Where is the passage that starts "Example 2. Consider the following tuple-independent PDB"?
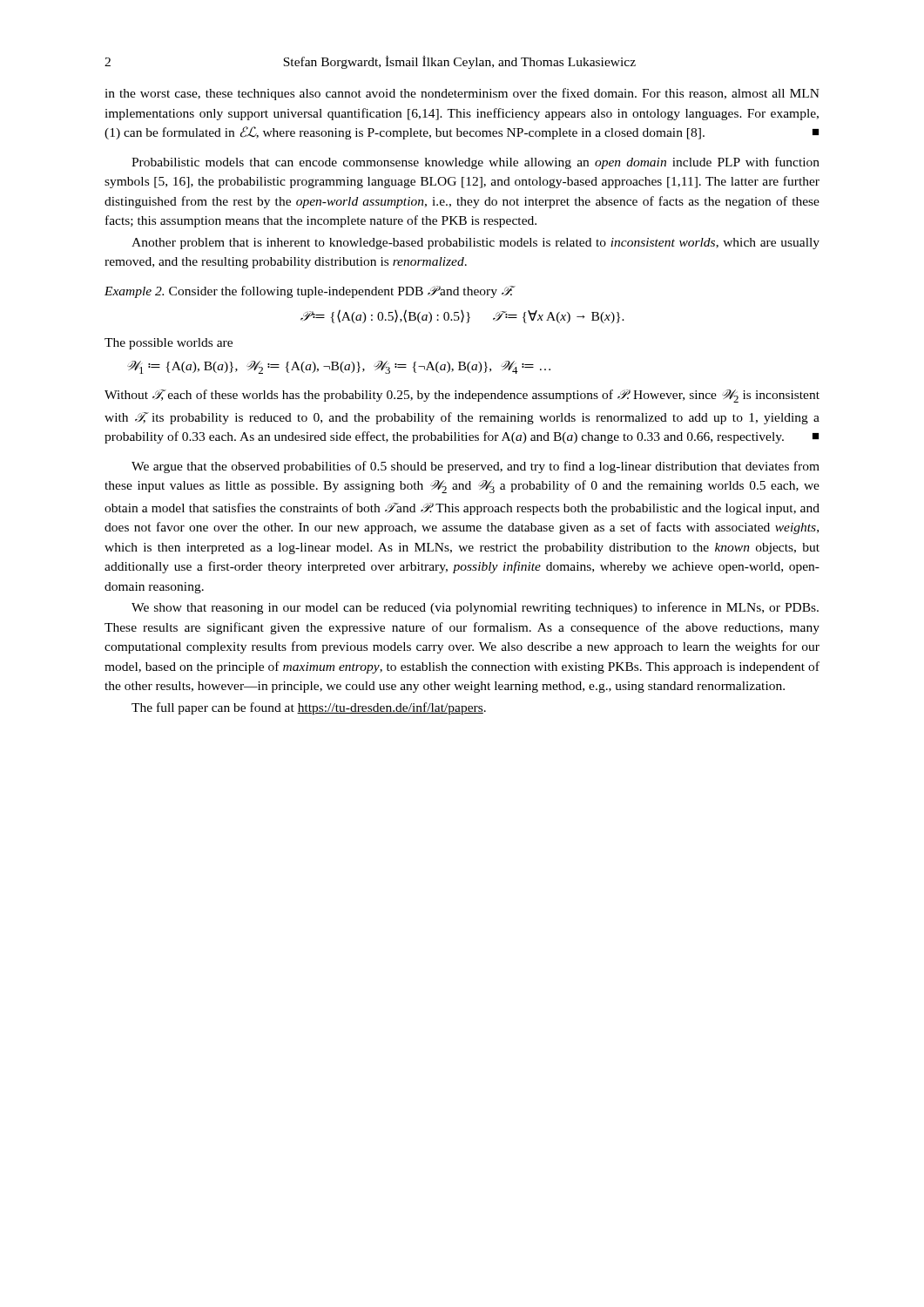Image resolution: width=924 pixels, height=1307 pixels. (462, 291)
